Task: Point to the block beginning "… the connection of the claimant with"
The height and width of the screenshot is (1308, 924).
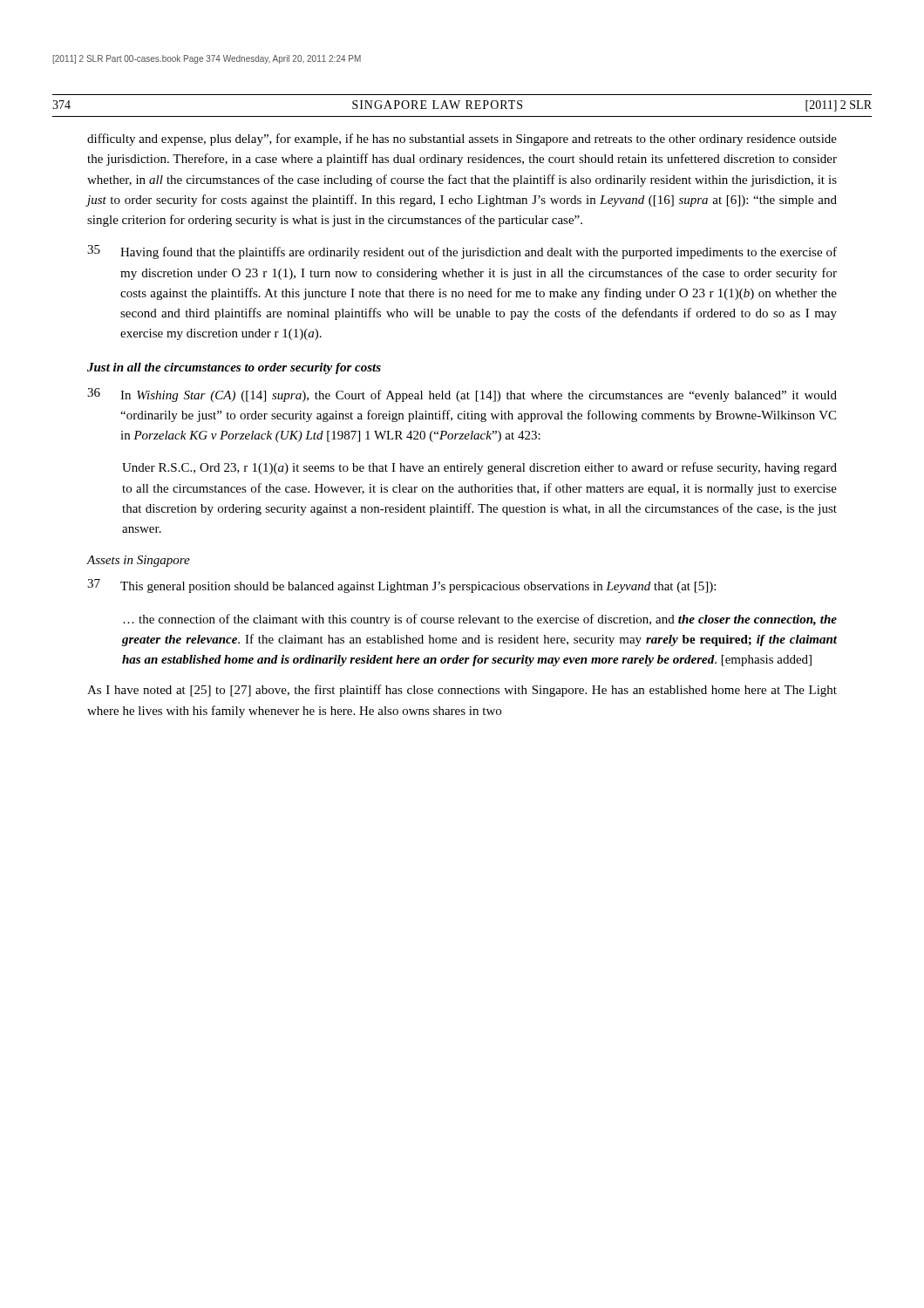Action: pos(479,640)
